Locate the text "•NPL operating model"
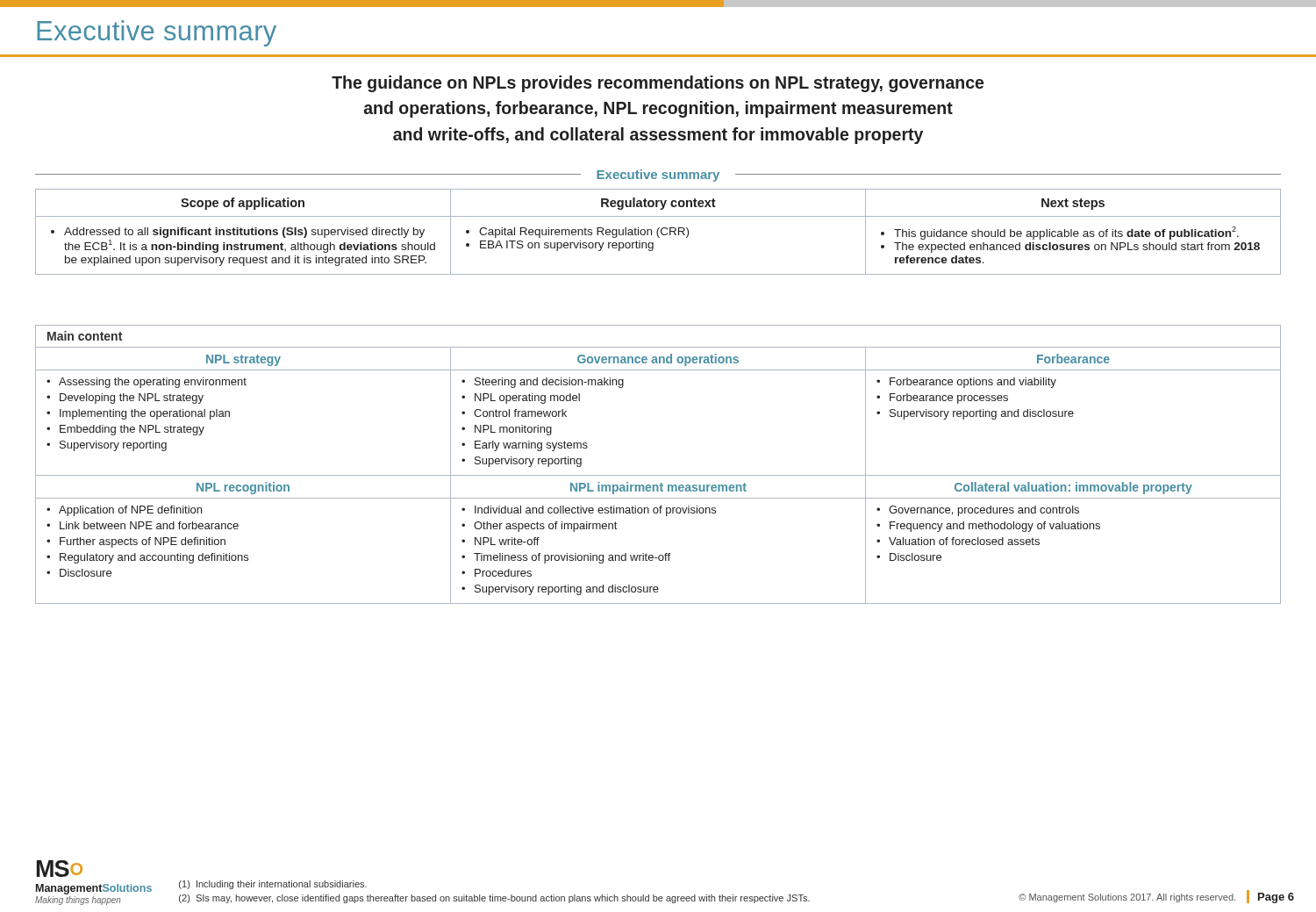 [x=521, y=397]
